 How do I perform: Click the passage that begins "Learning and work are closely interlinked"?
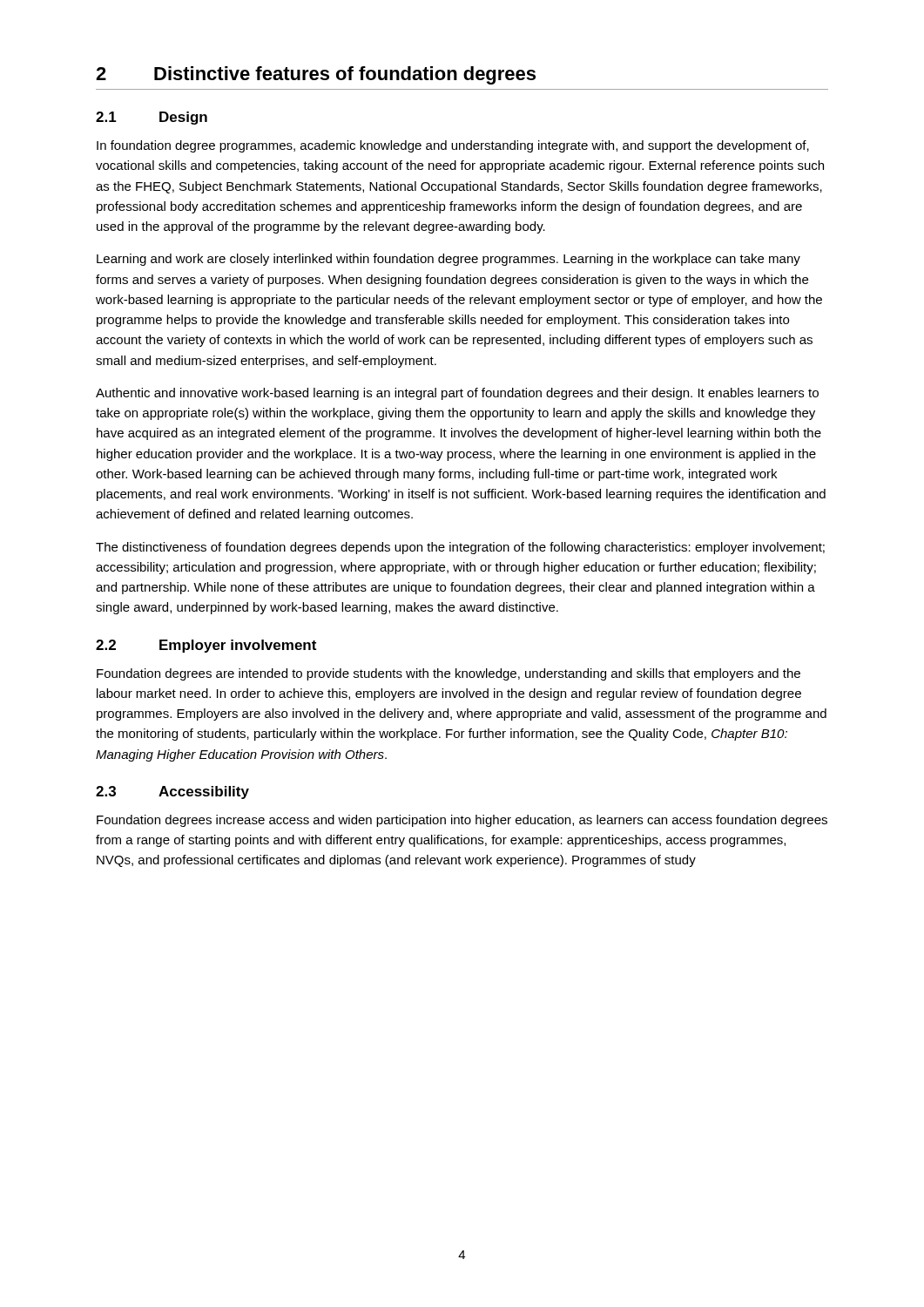[462, 309]
